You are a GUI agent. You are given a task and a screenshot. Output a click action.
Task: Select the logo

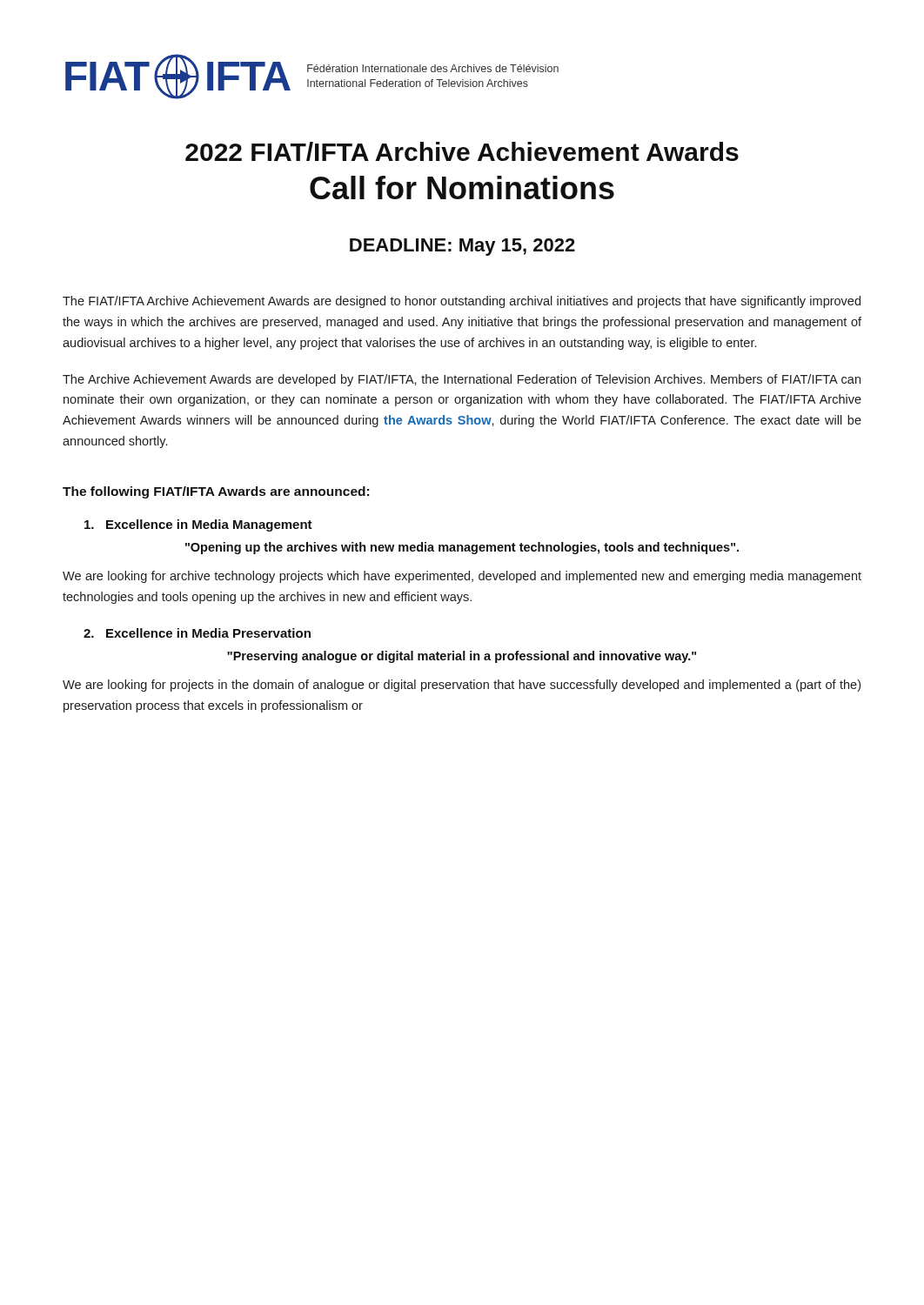click(x=462, y=76)
